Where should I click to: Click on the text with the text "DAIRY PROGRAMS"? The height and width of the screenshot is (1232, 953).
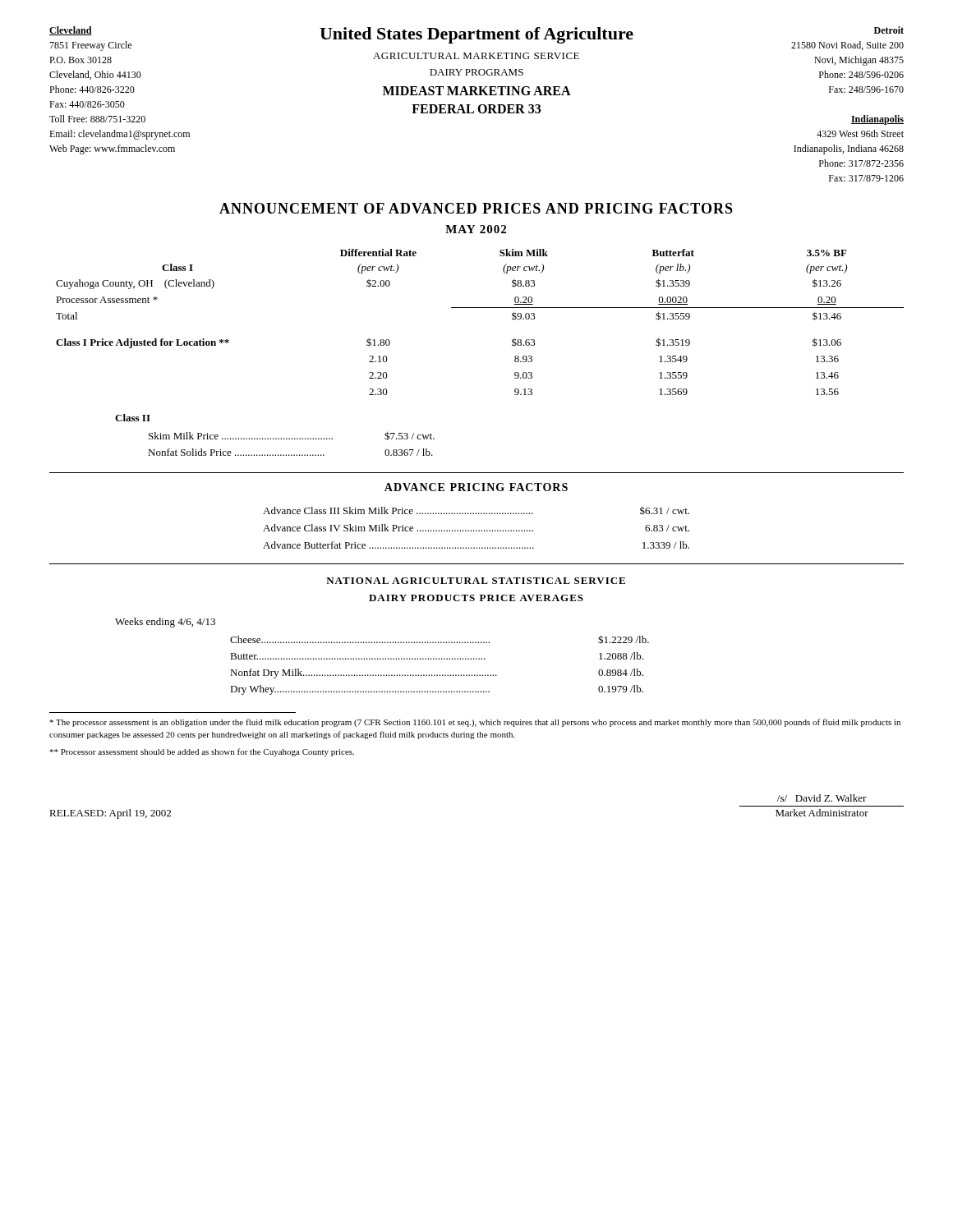click(x=476, y=72)
